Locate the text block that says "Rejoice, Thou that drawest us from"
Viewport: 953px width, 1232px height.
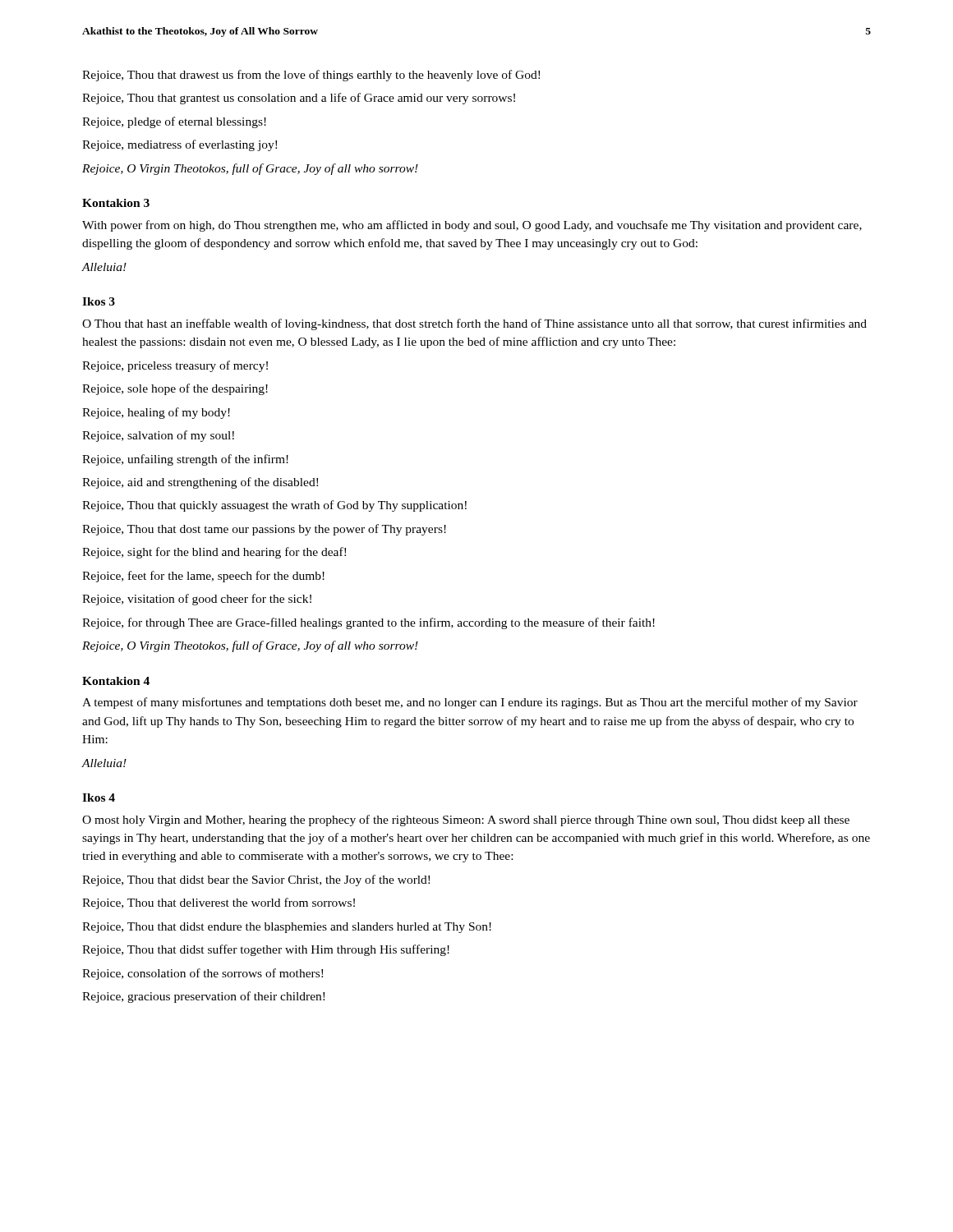[311, 76]
